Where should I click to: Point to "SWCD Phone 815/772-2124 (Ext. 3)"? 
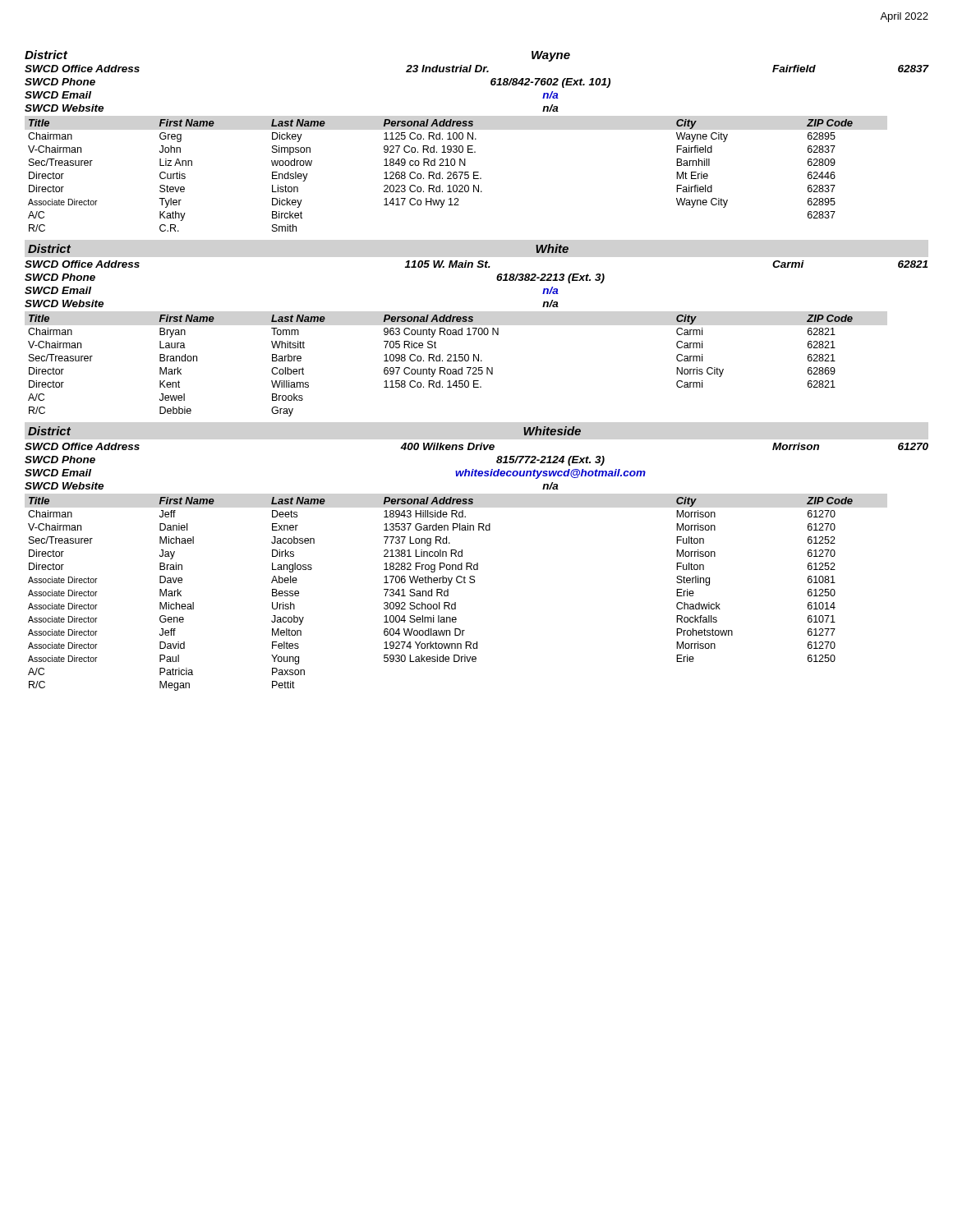(476, 460)
